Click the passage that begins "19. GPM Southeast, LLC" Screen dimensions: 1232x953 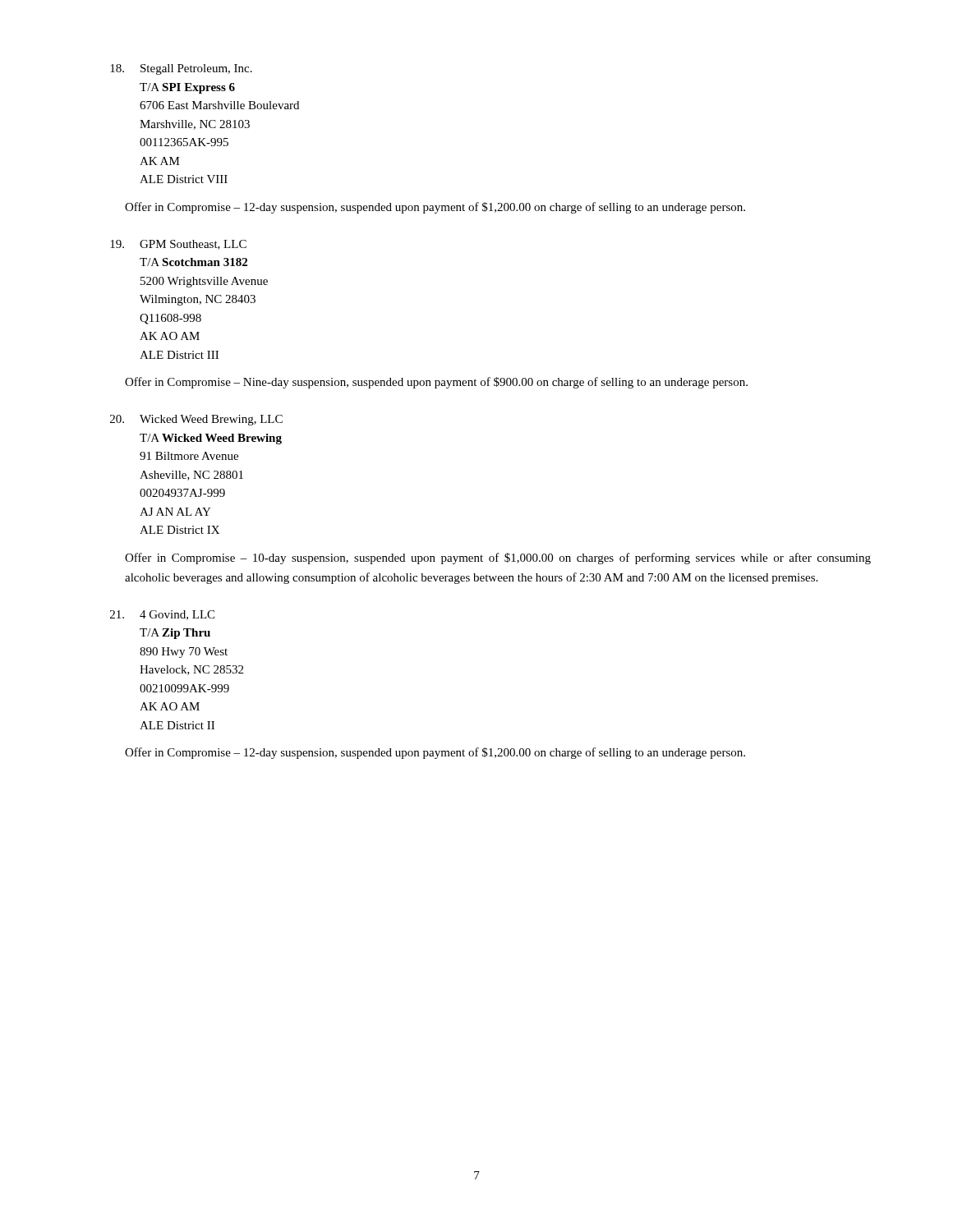pos(178,245)
